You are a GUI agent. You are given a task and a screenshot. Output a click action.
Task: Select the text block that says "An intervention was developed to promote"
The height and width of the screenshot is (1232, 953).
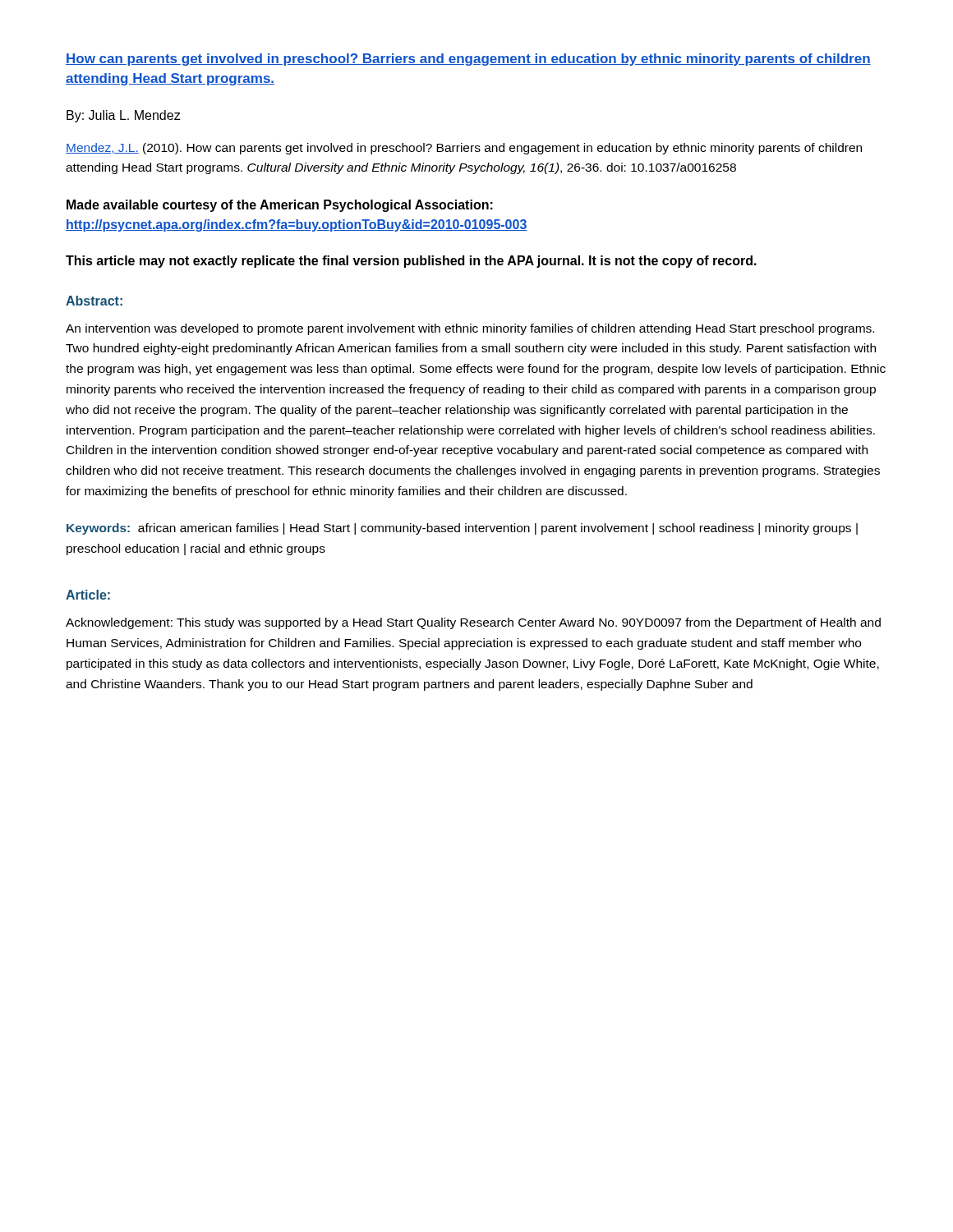click(476, 409)
